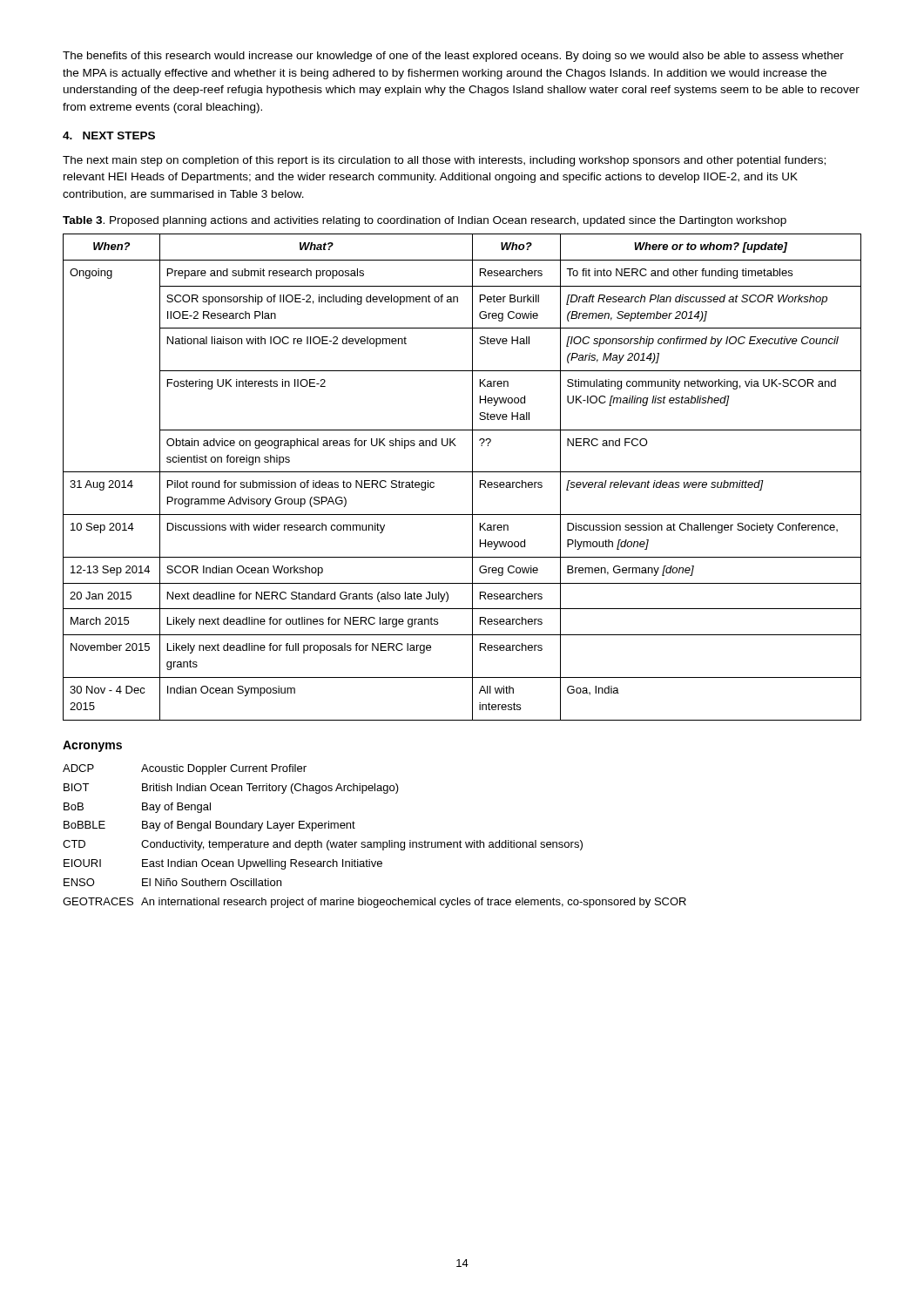This screenshot has width=924, height=1307.
Task: Find the list item with the text "ADCP Acoustic Doppler Current Profiler"
Action: pos(185,769)
